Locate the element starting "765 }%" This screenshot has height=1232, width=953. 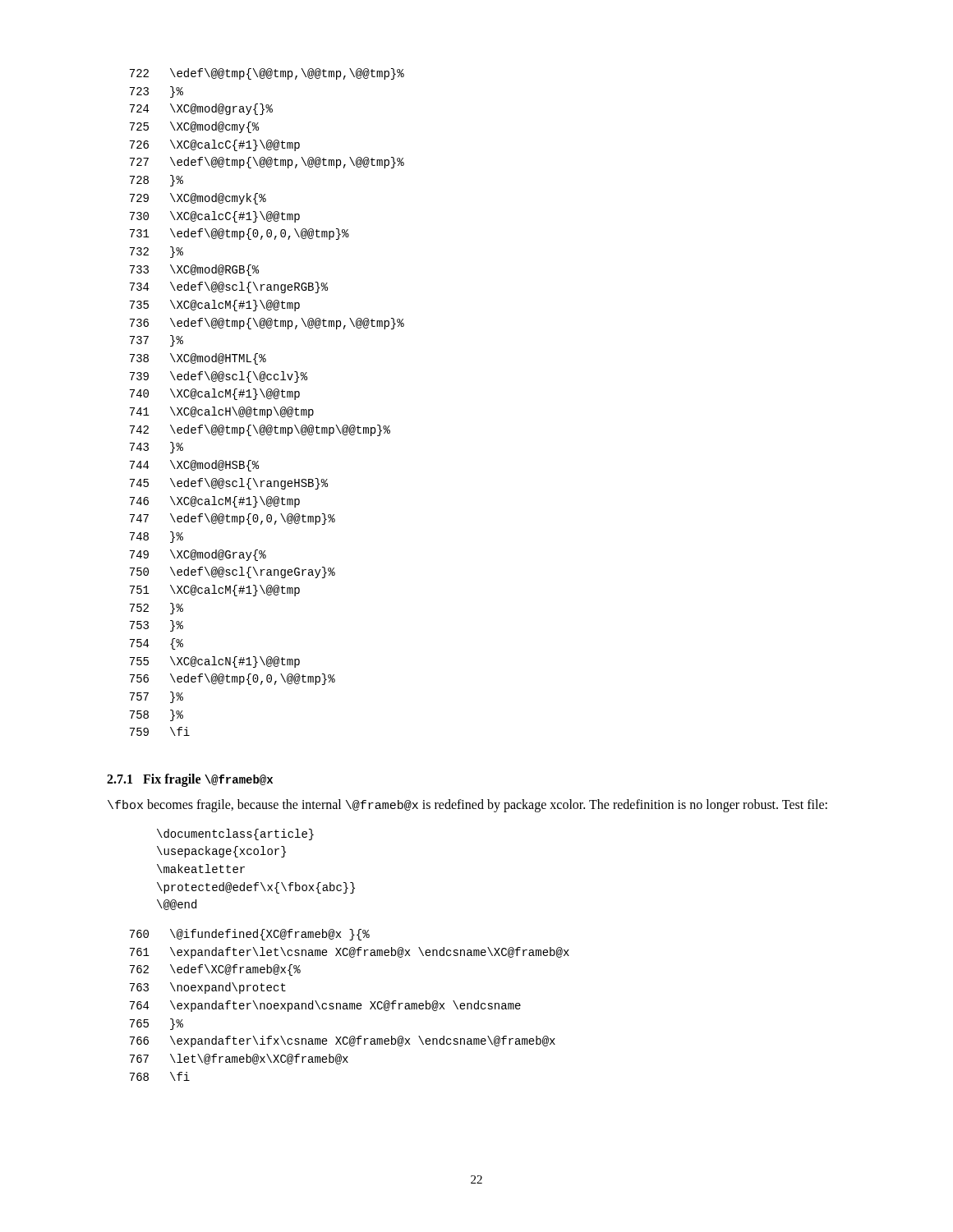(x=145, y=1024)
